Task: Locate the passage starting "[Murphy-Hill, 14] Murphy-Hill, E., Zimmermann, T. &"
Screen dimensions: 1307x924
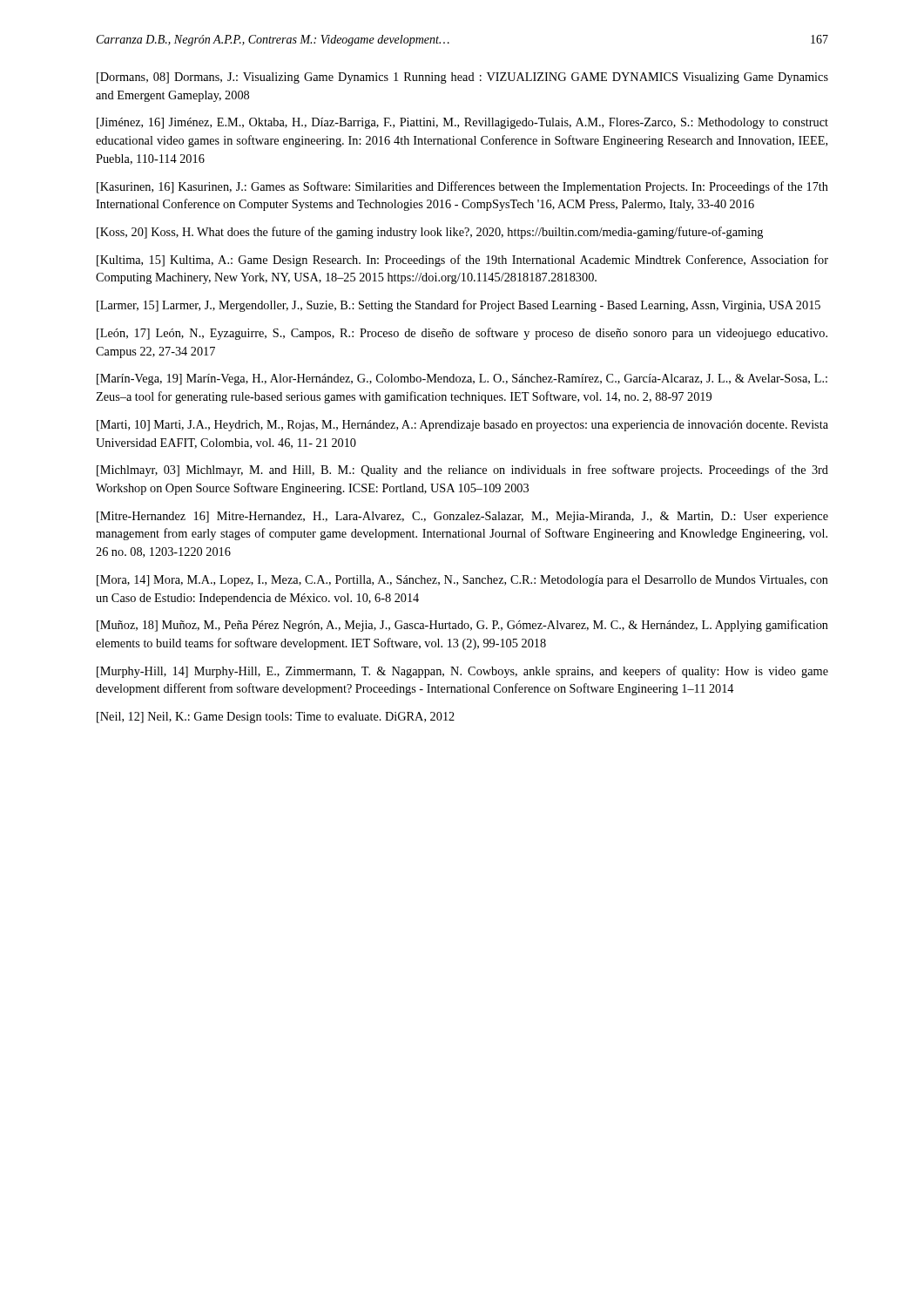Action: [462, 680]
